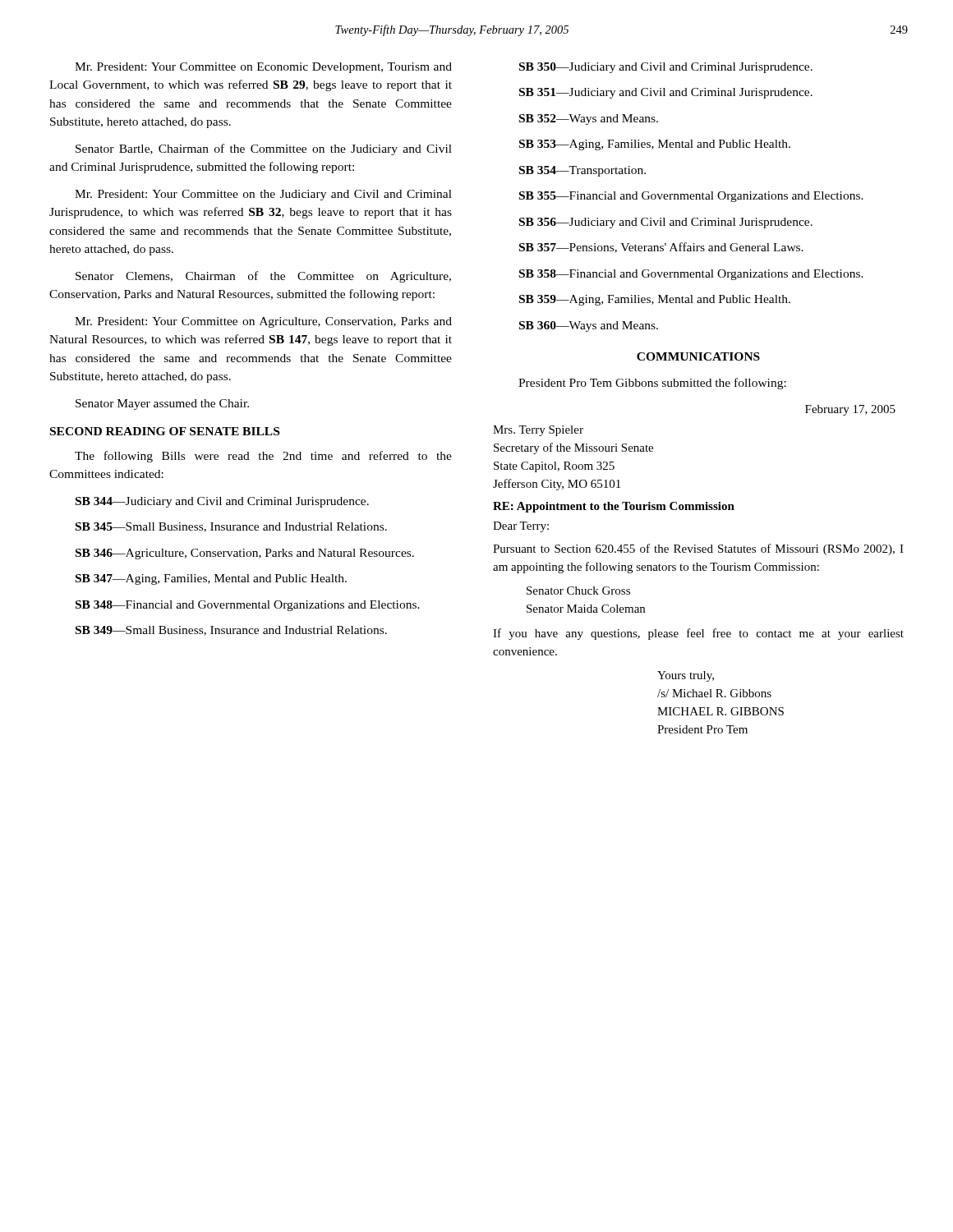Select the element starting "SB 359—Aging, Families,"
This screenshot has width=953, height=1232.
pos(698,299)
